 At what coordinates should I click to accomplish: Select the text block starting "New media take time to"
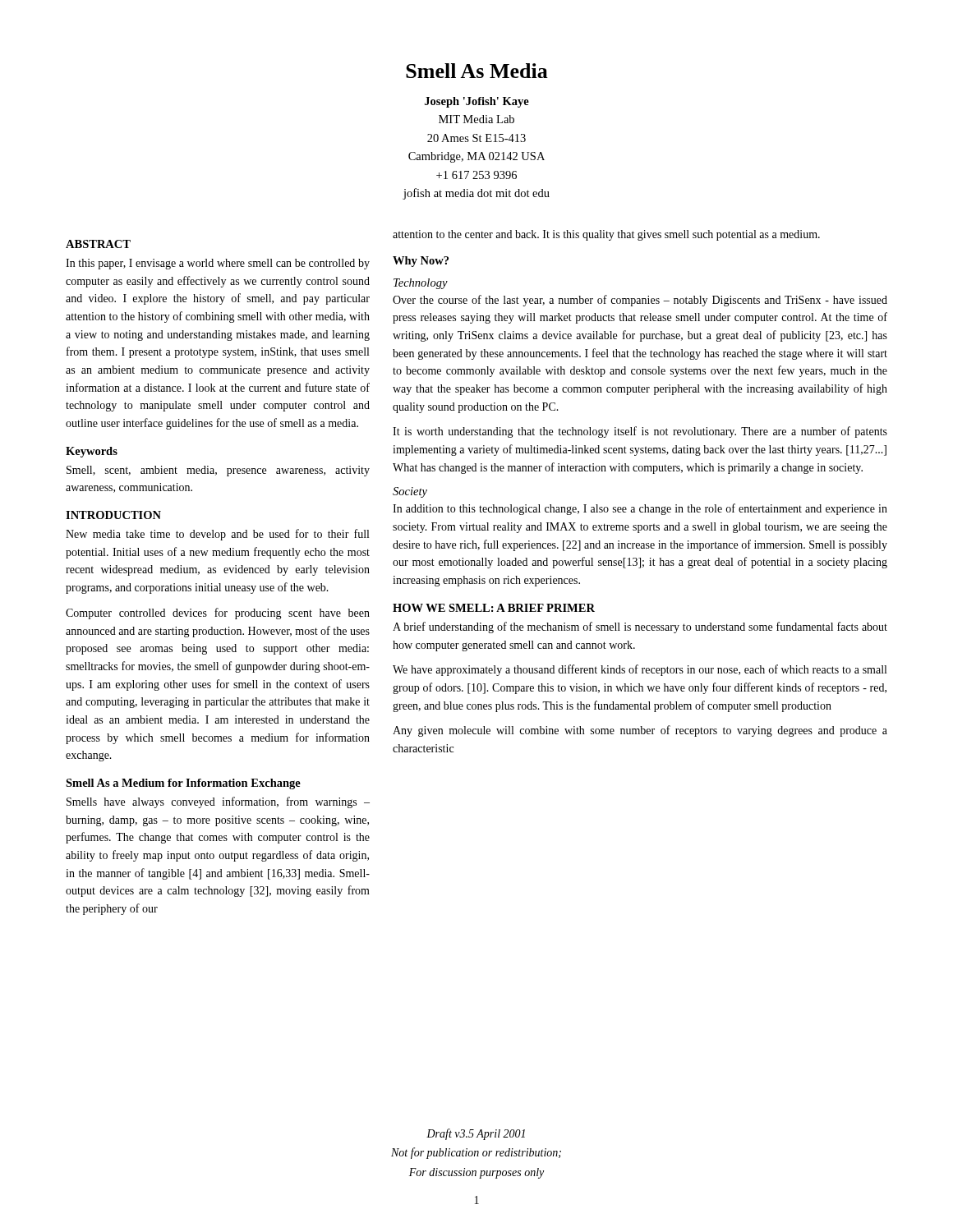coord(218,561)
